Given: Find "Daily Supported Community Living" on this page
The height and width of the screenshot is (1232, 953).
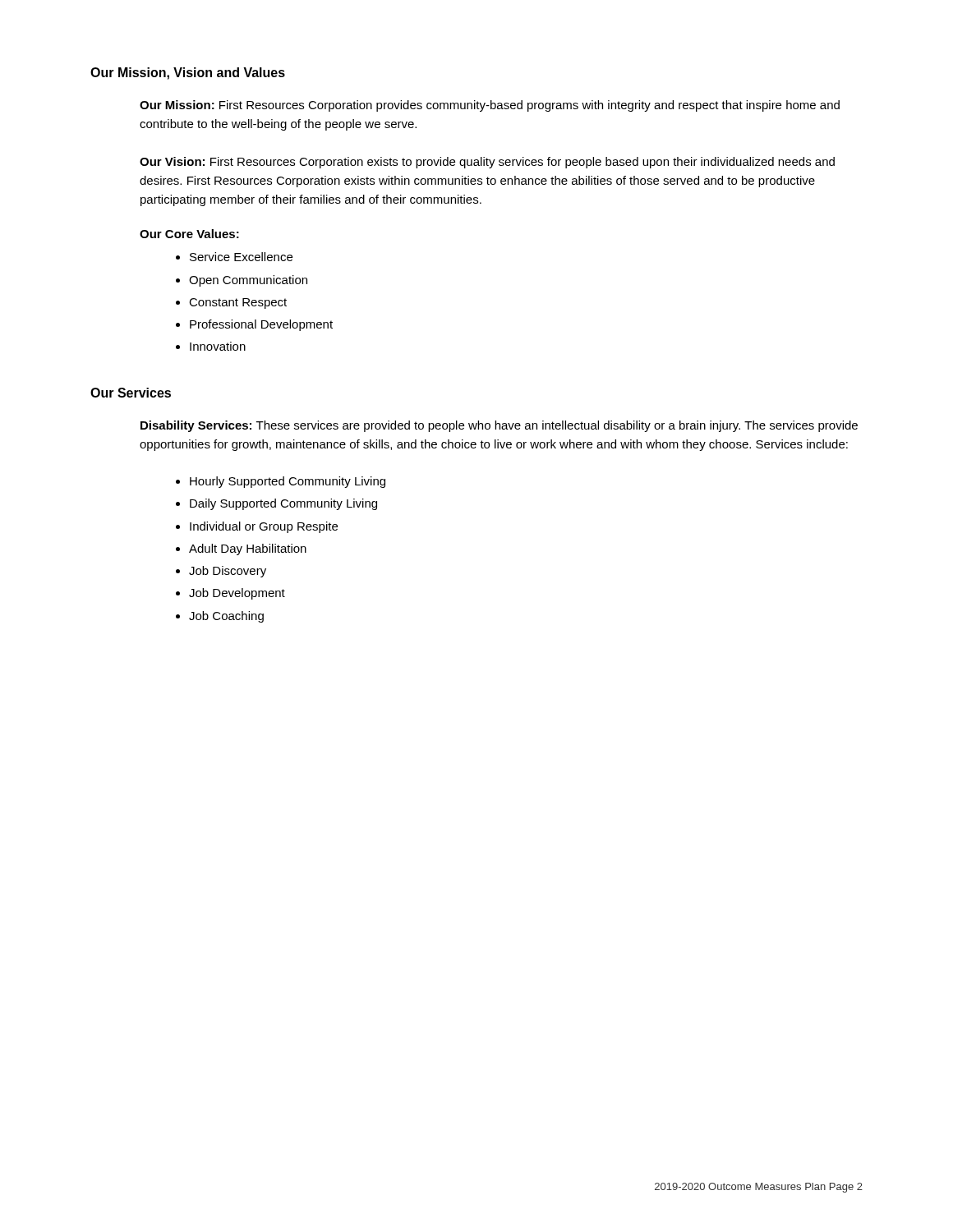Looking at the screenshot, I should tap(283, 503).
